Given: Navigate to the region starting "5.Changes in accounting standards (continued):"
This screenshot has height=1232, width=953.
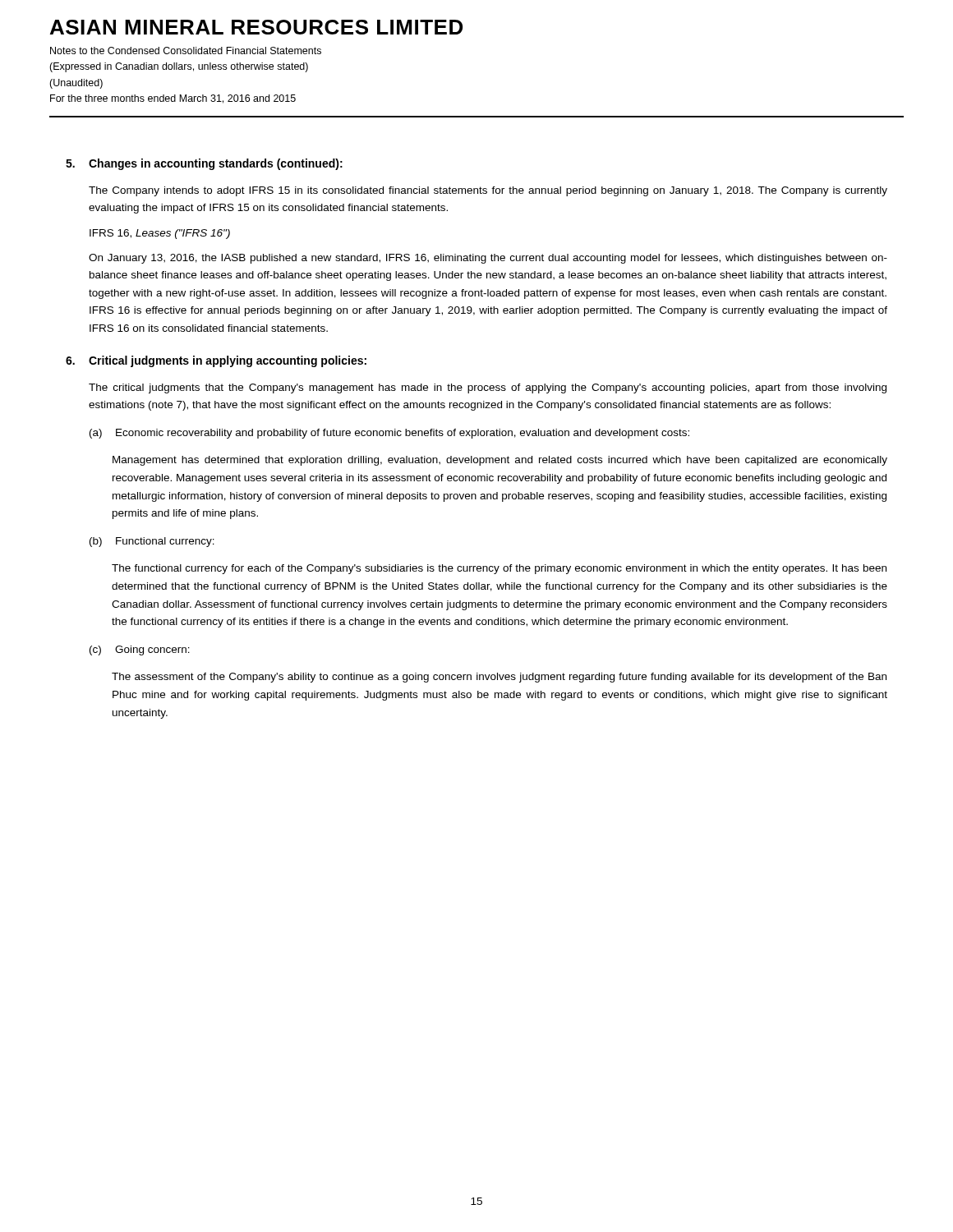Looking at the screenshot, I should (x=204, y=163).
